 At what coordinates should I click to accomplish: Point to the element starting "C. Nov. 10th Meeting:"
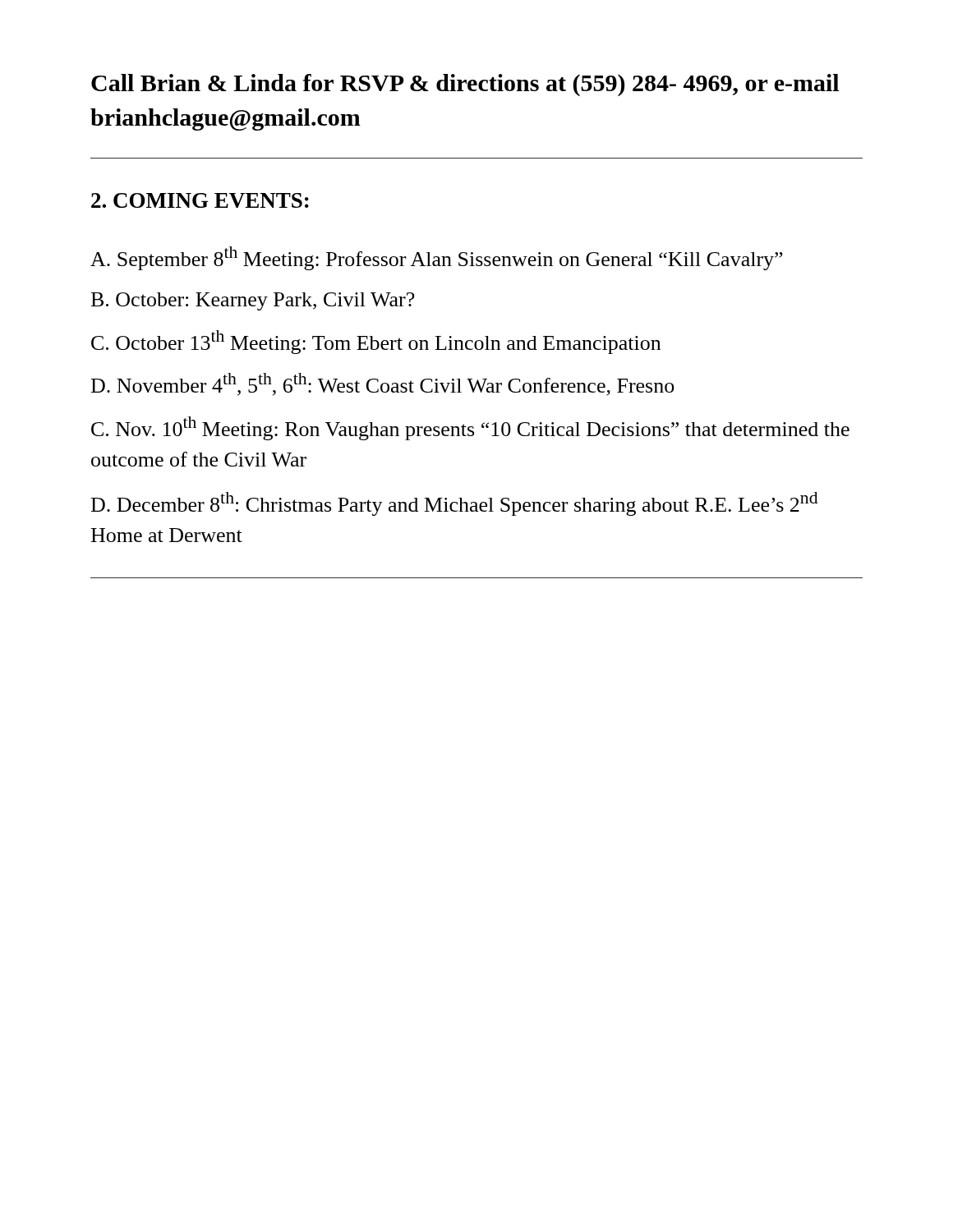coord(470,442)
